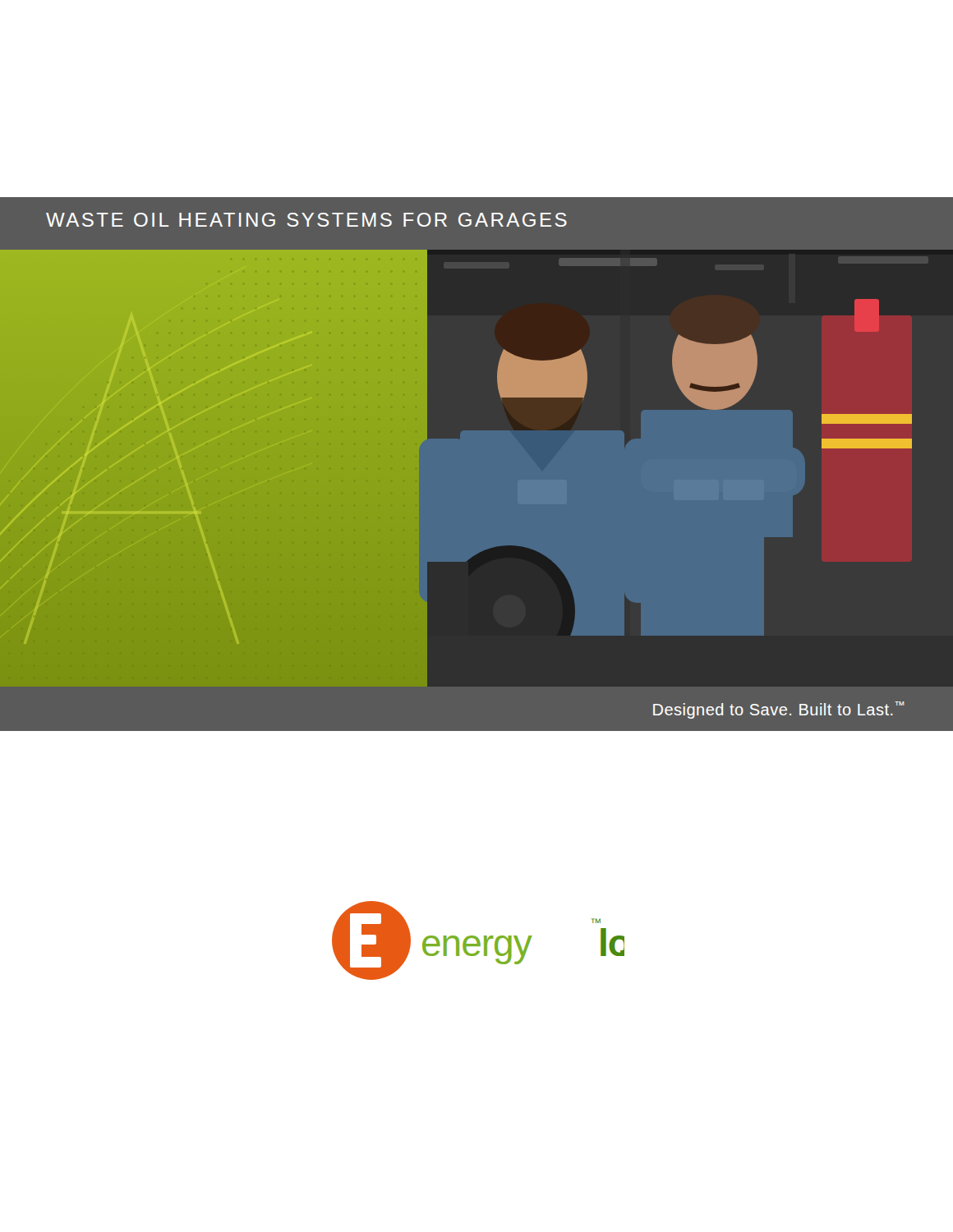Locate the logo
This screenshot has height=1232, width=953.
pyautogui.click(x=476, y=940)
